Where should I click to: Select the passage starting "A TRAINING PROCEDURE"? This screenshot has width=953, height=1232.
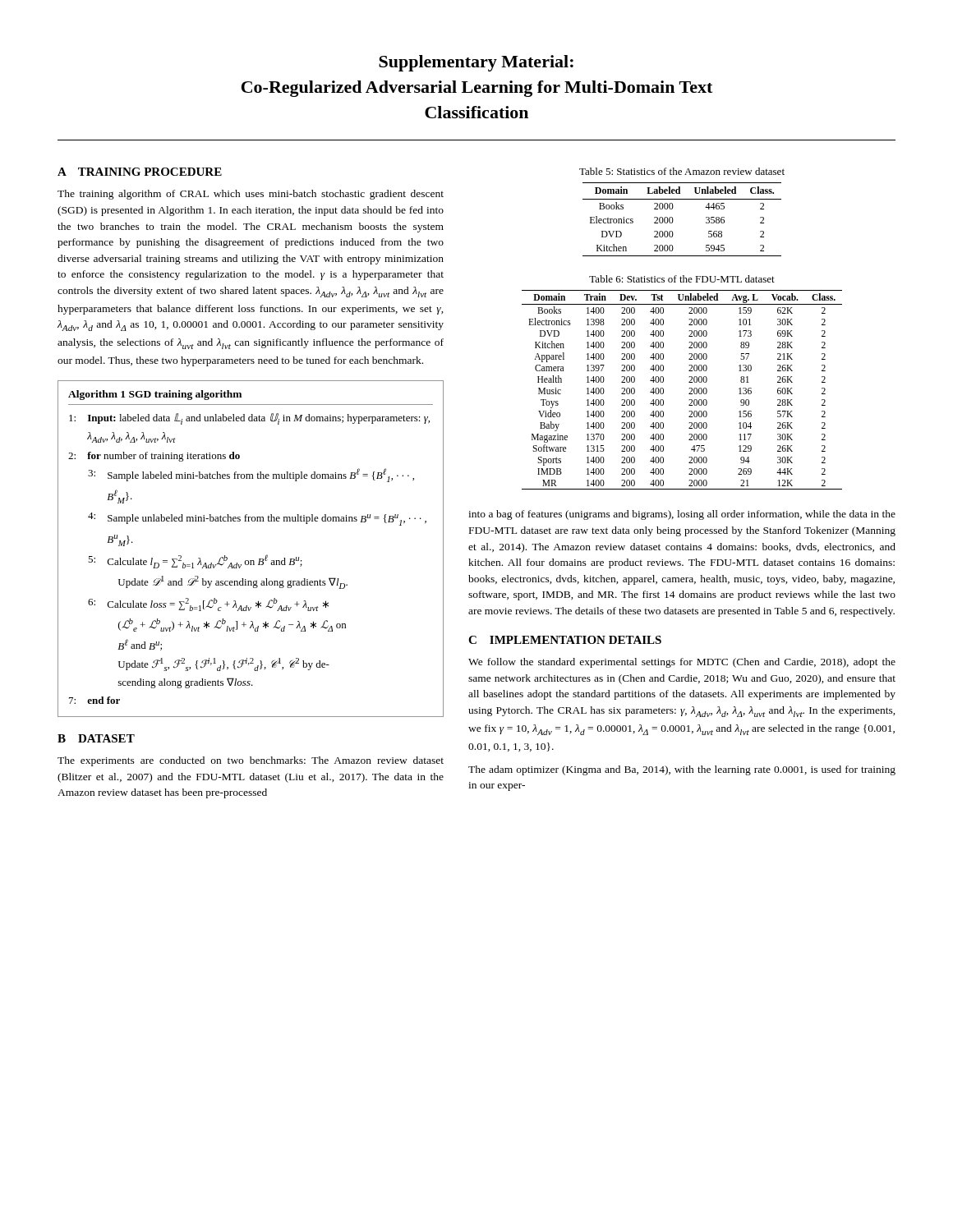click(x=140, y=172)
